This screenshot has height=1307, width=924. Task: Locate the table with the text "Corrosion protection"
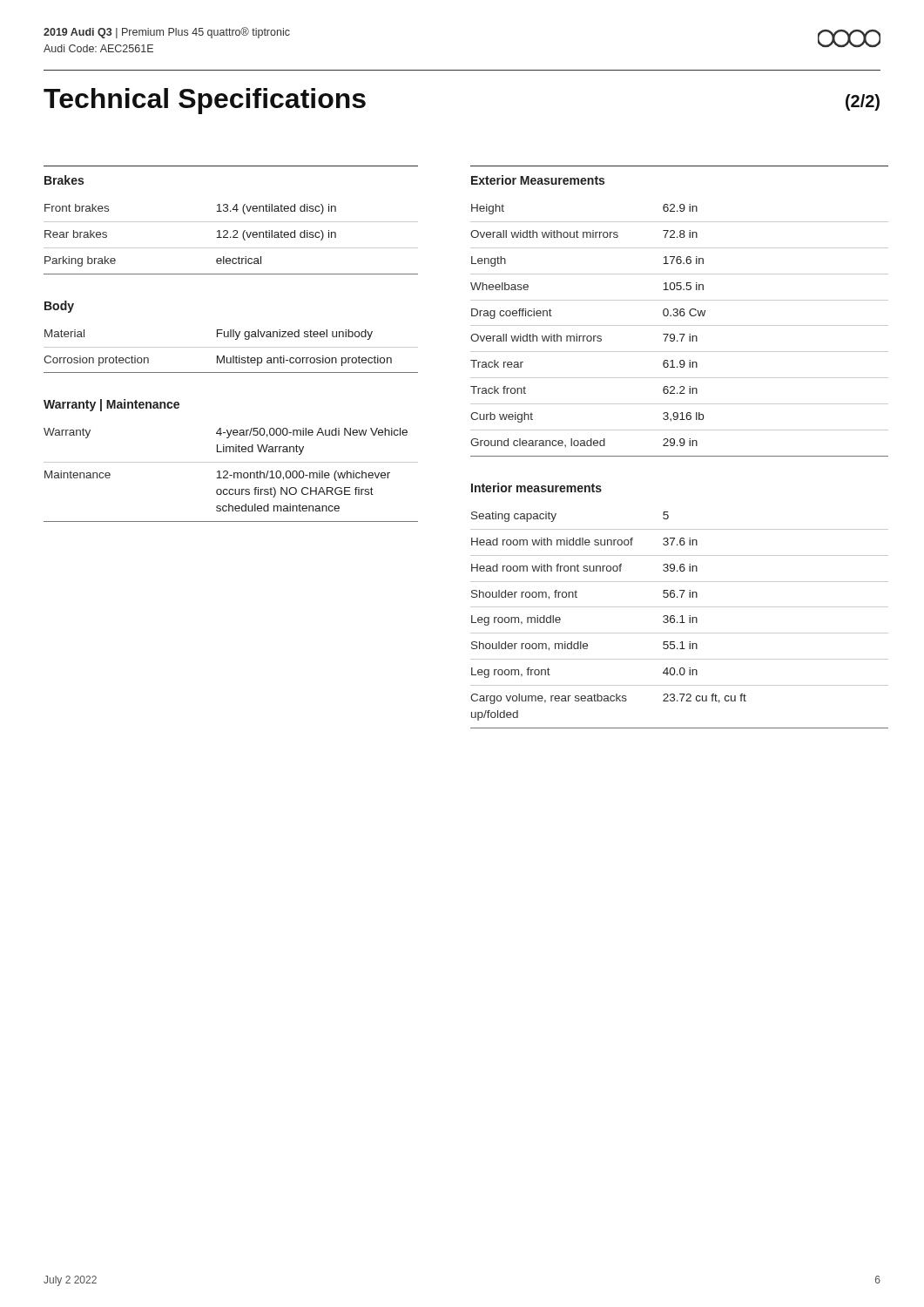click(x=231, y=347)
